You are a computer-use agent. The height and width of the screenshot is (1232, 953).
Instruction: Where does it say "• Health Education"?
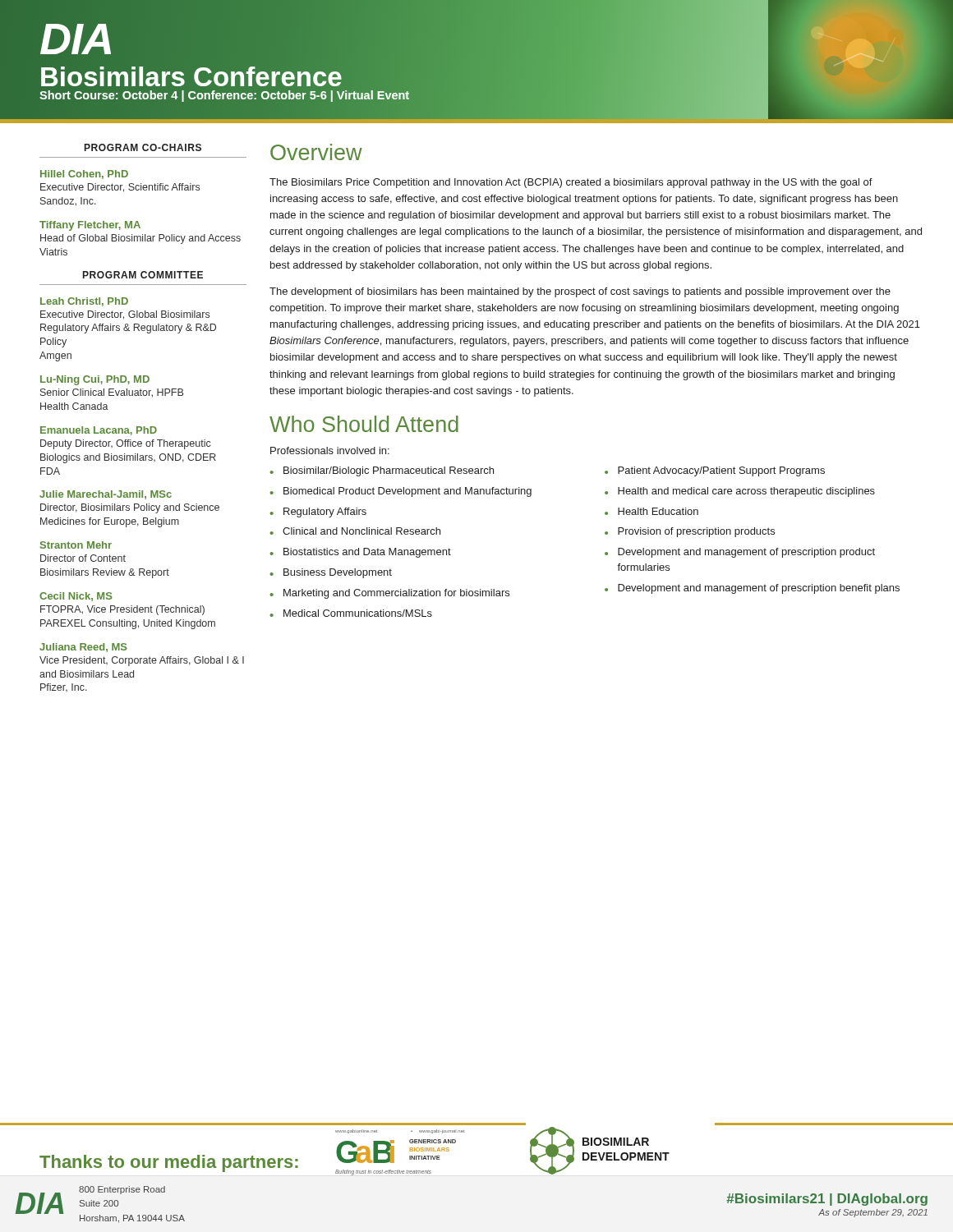tap(652, 512)
